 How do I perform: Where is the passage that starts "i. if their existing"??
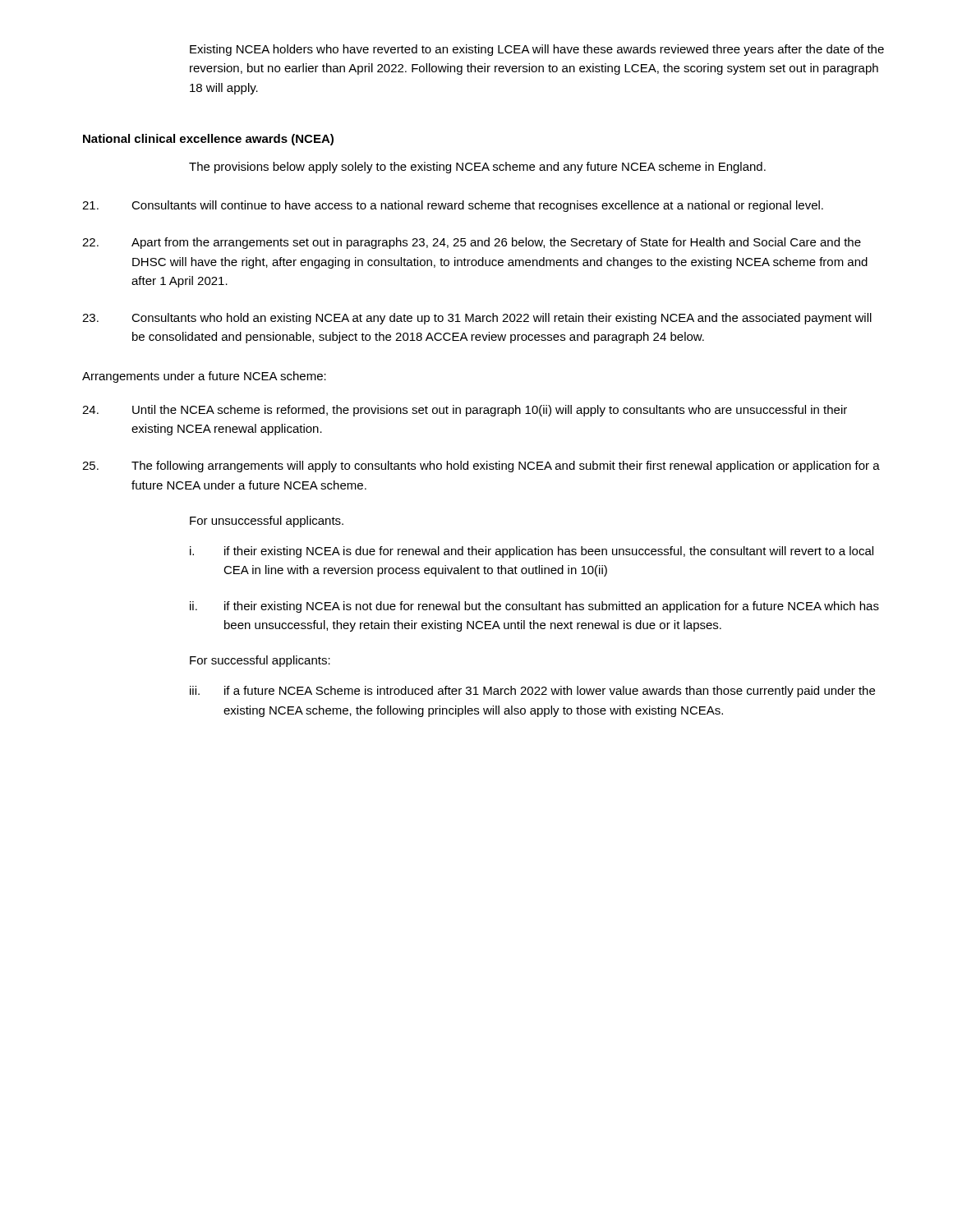(538, 560)
